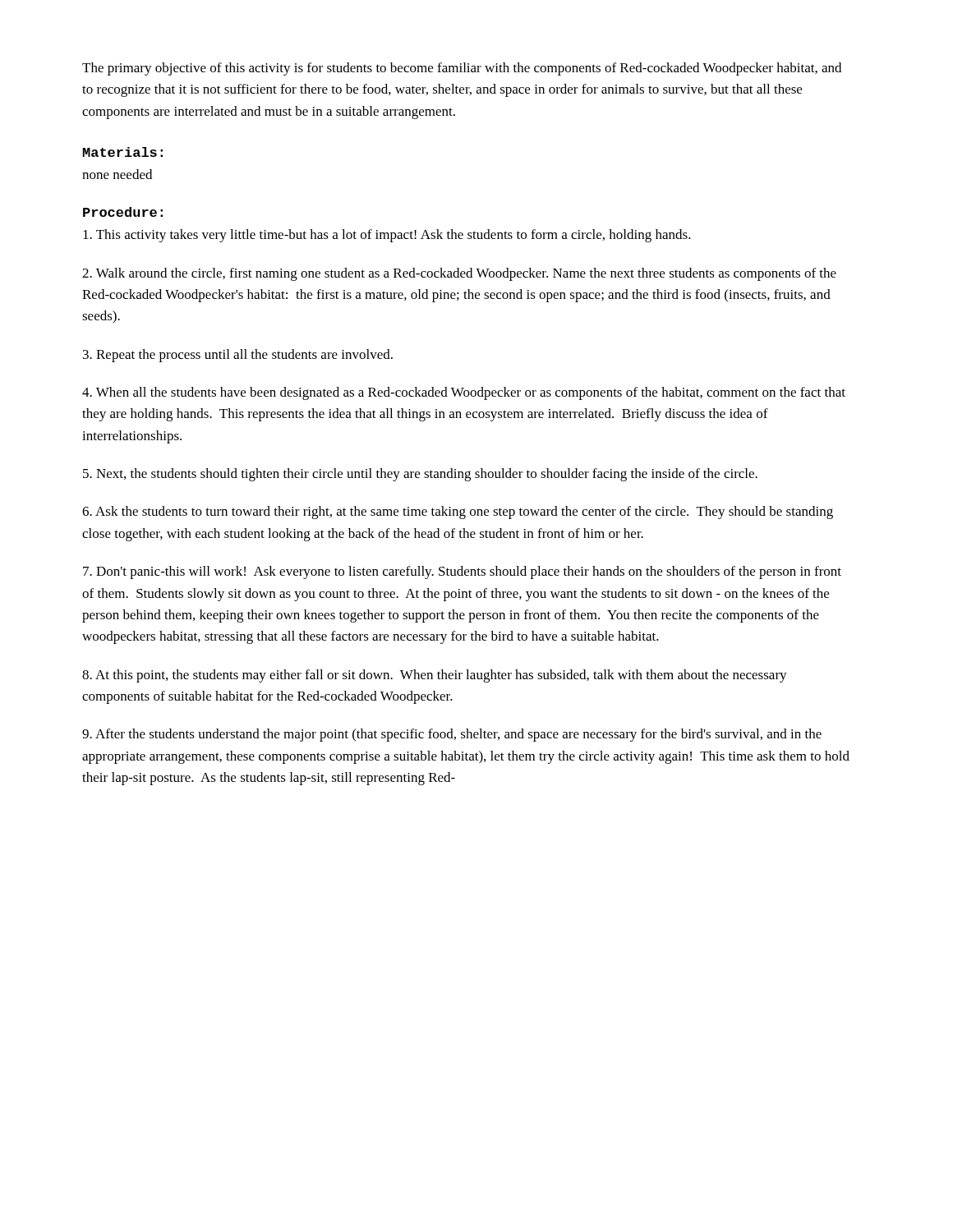
Task: Where is the passage that starts "3. Repeat the process"?
Action: point(238,354)
